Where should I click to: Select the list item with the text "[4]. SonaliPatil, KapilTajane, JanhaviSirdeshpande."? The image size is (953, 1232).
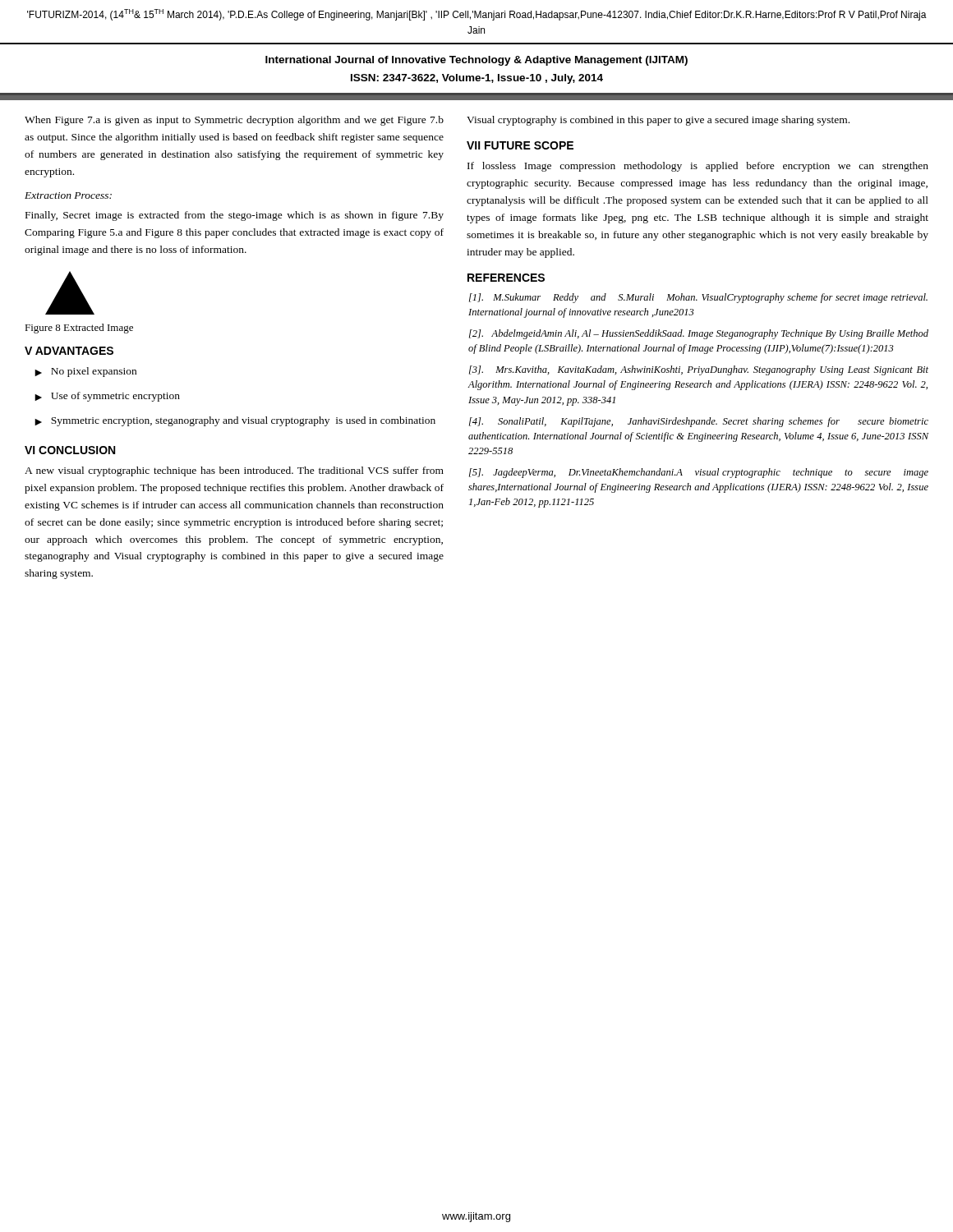click(698, 436)
